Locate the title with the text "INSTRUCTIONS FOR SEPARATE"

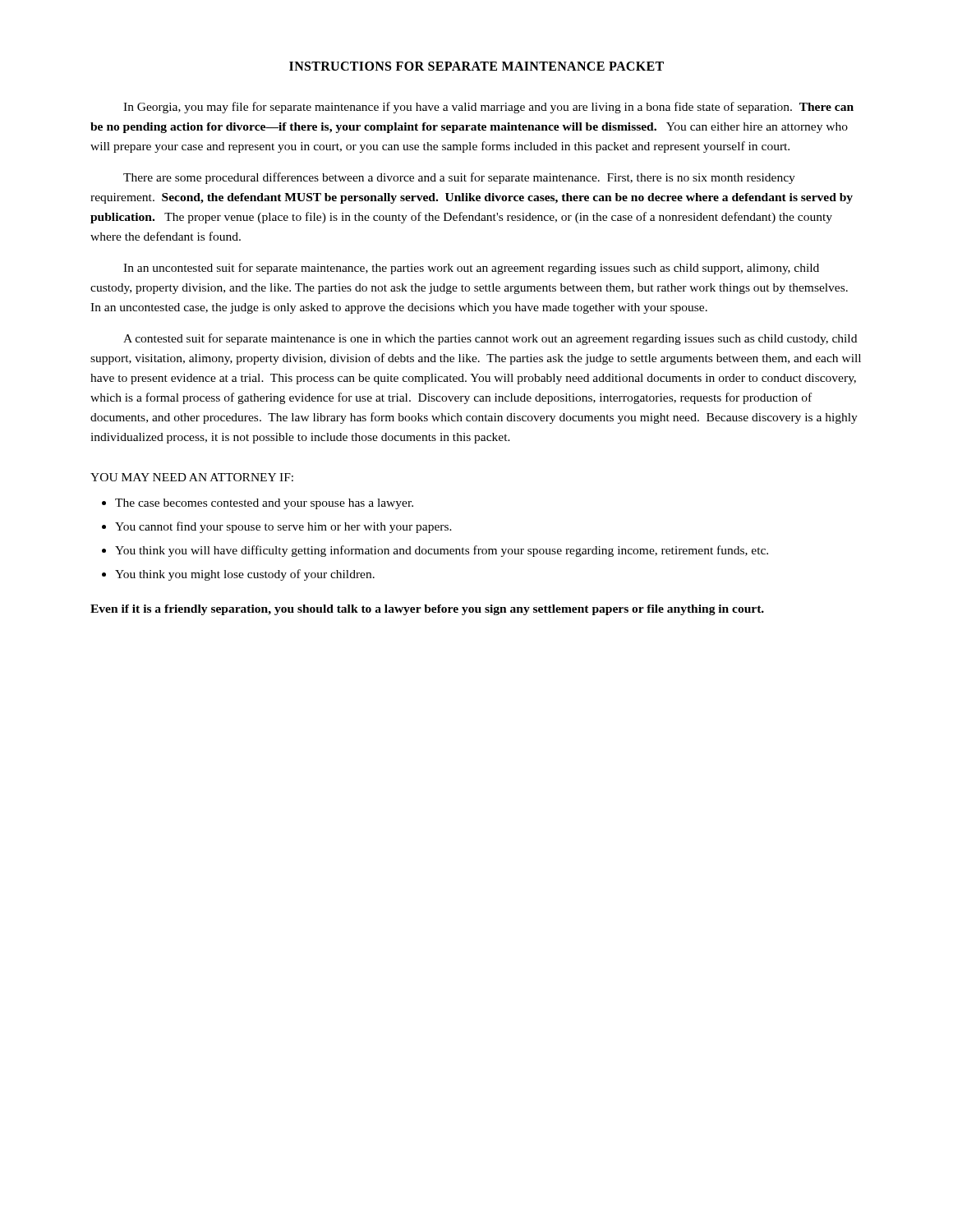(476, 67)
